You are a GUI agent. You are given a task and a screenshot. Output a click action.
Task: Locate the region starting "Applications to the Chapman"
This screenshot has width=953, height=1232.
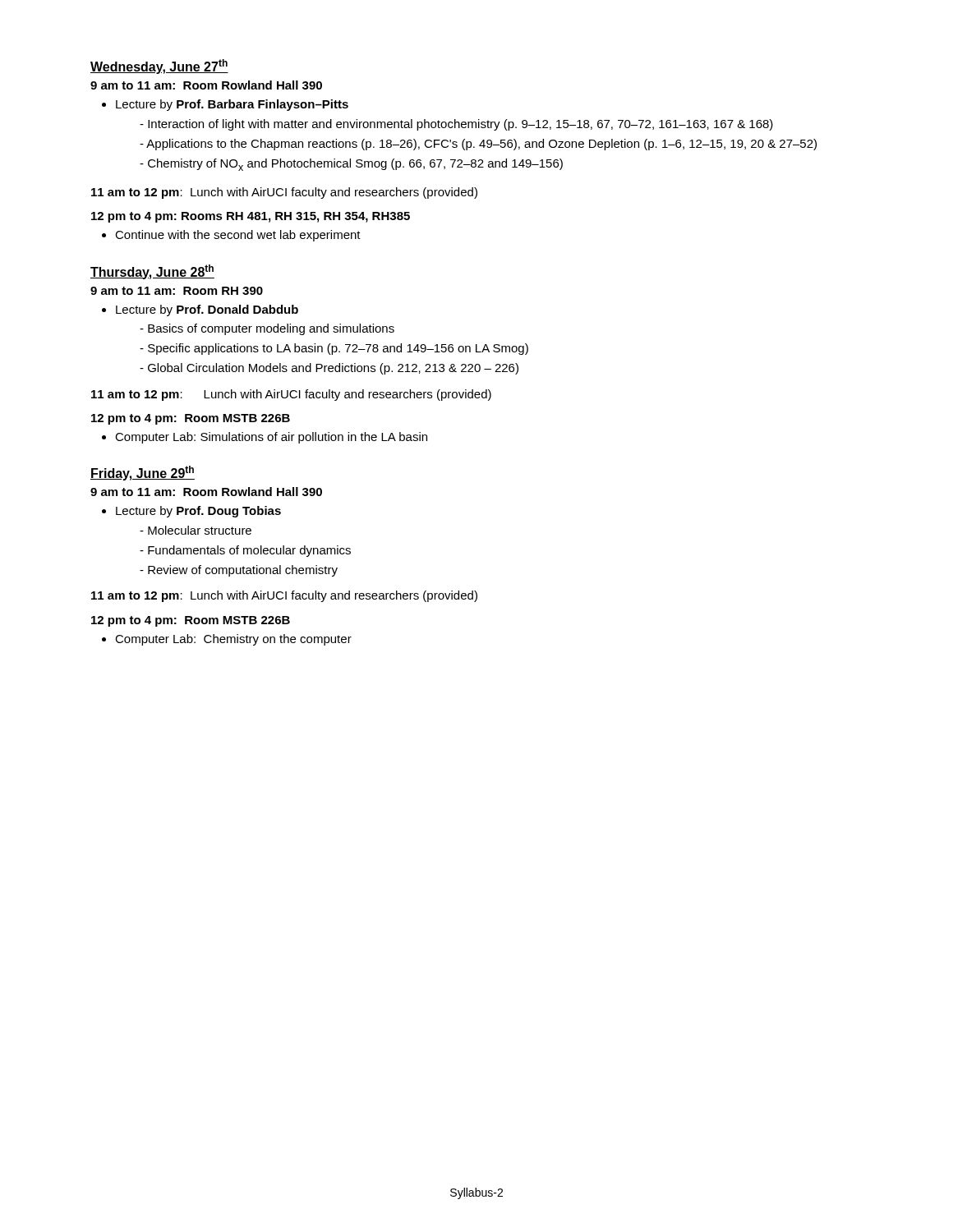click(482, 143)
